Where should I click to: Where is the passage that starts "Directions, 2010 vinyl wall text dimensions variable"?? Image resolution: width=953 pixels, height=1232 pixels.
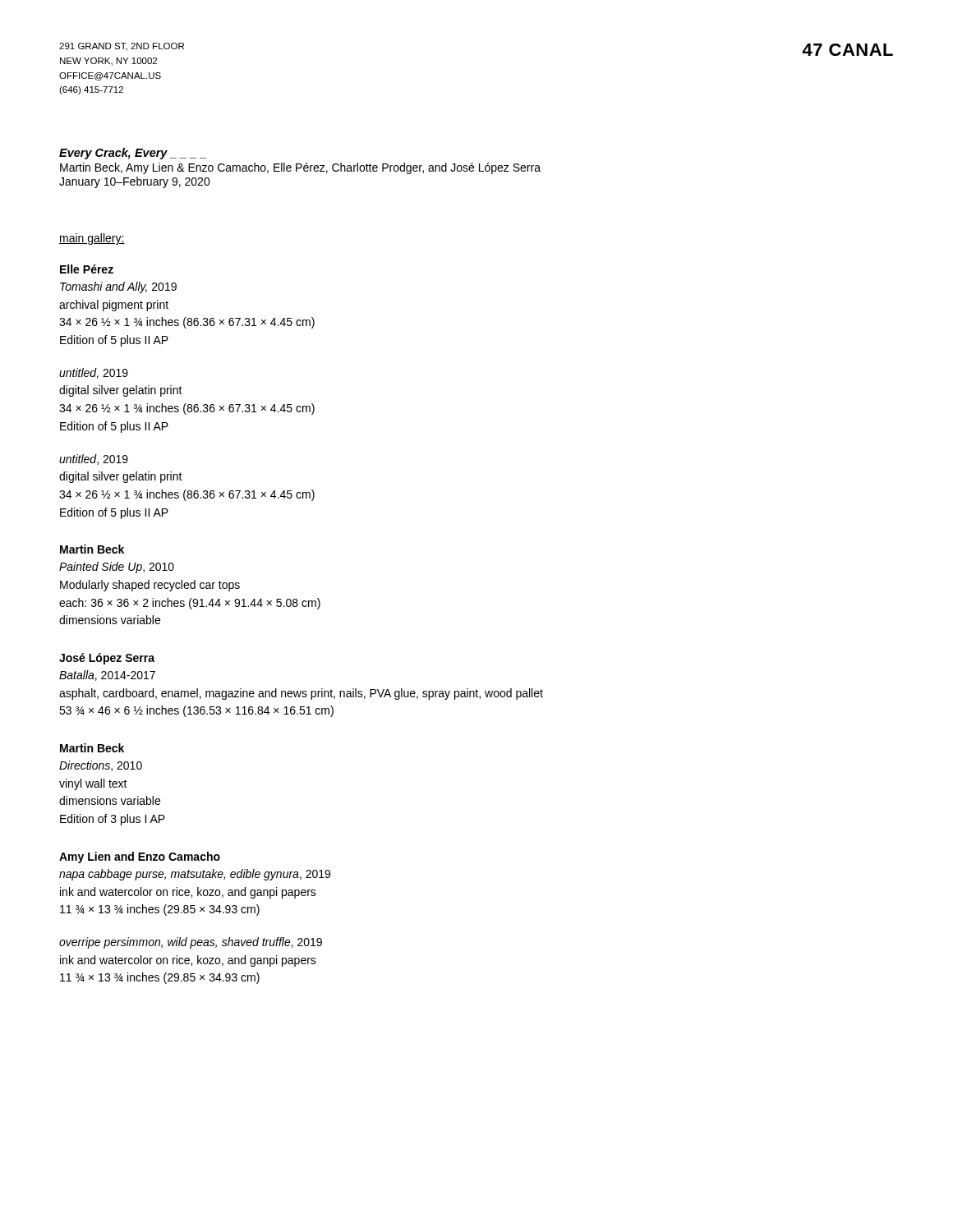(101, 766)
